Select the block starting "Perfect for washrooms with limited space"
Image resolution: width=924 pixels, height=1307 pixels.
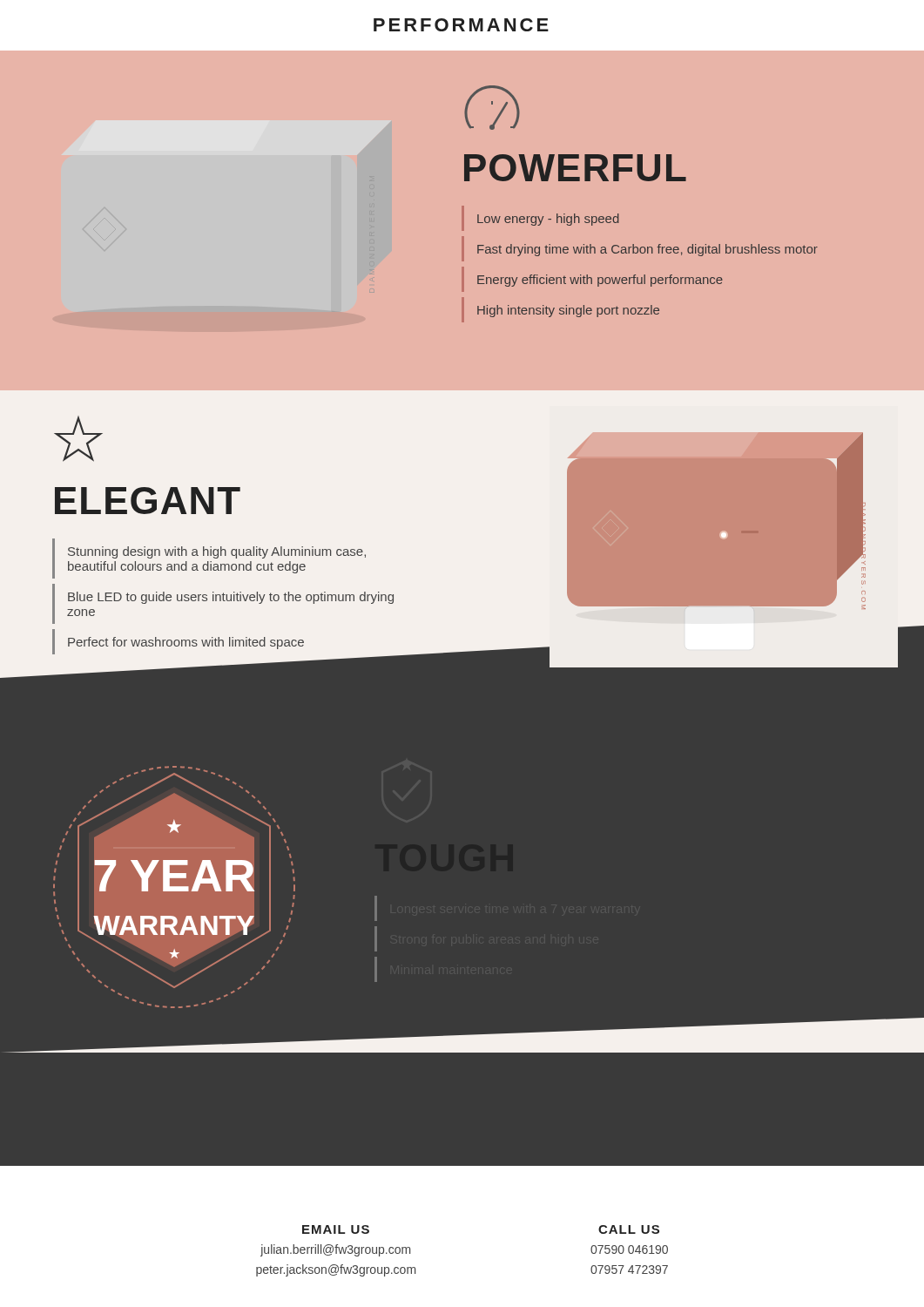tap(186, 642)
